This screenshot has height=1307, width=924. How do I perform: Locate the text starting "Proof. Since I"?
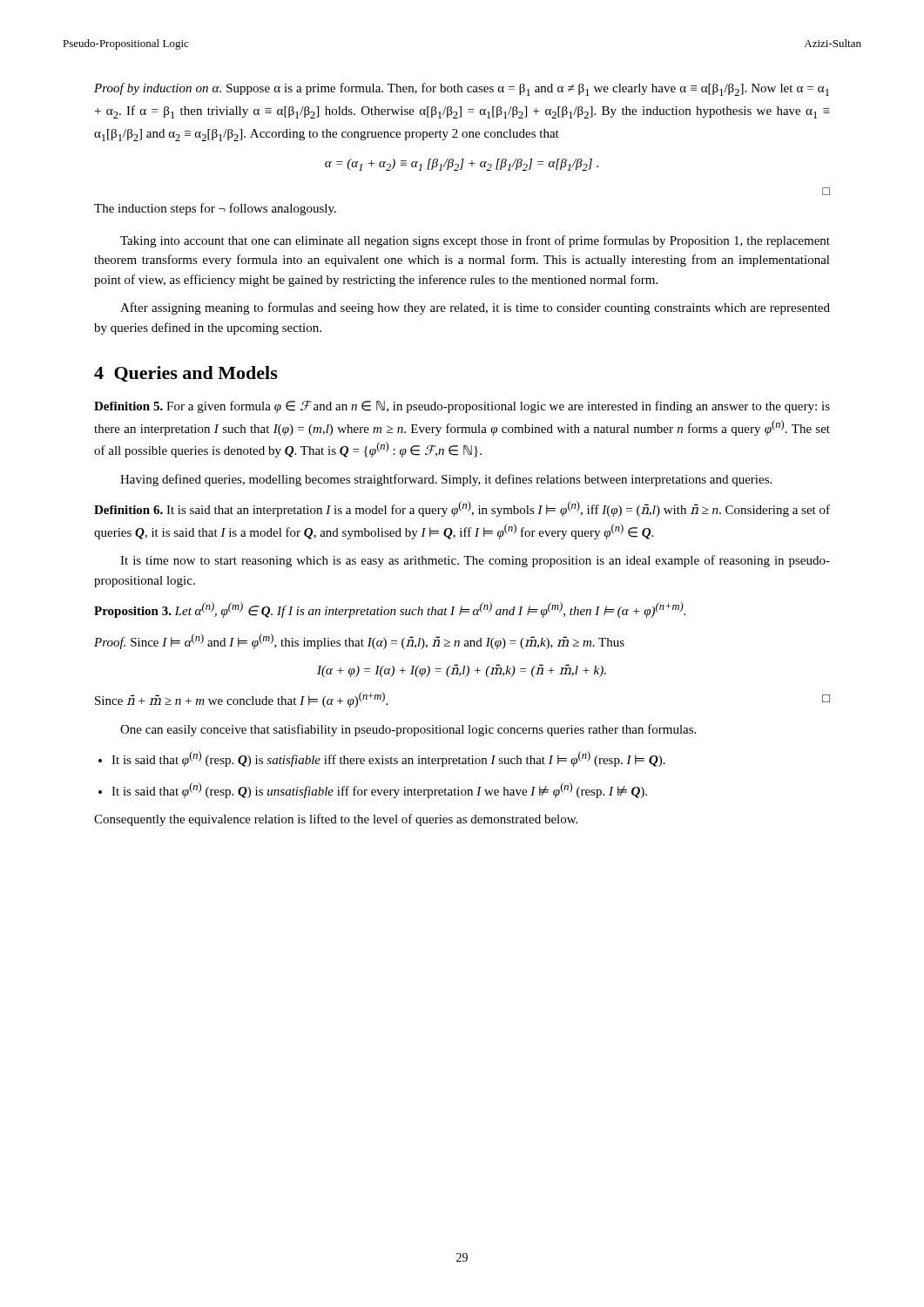point(462,641)
